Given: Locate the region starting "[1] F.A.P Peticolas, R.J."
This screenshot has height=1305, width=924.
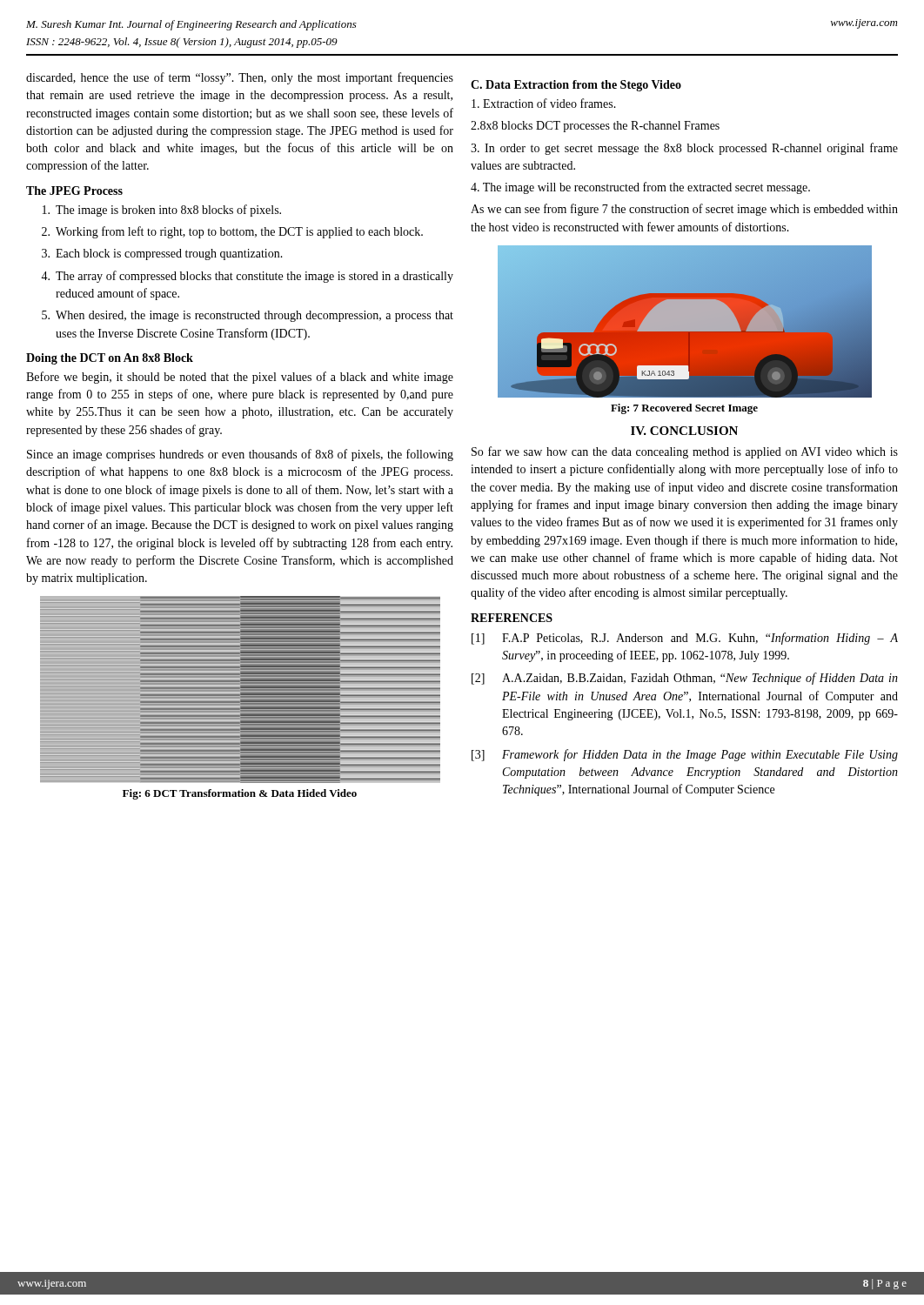Looking at the screenshot, I should [x=684, y=647].
